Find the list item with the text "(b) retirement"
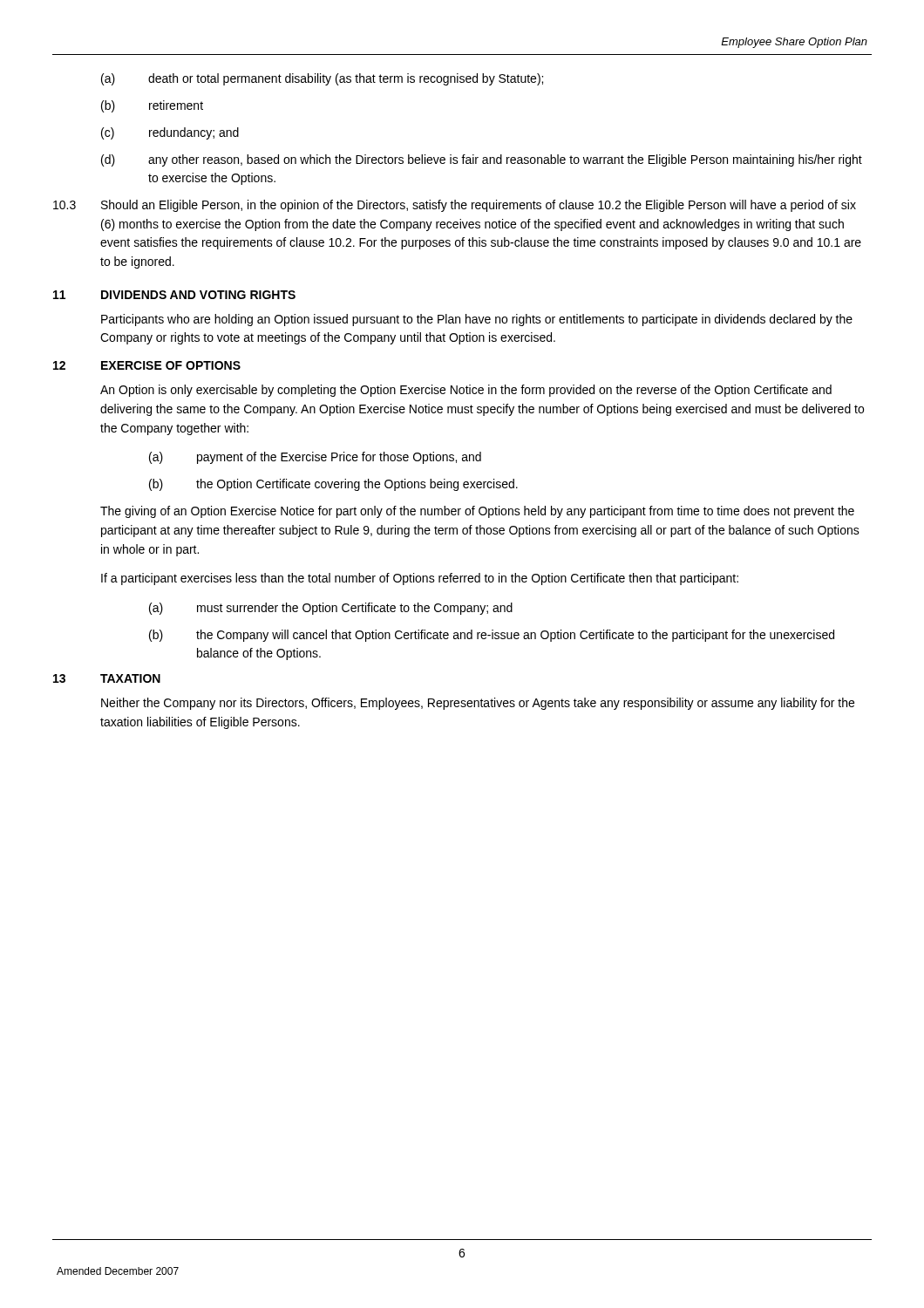Screen dimensions: 1308x924 pos(152,106)
